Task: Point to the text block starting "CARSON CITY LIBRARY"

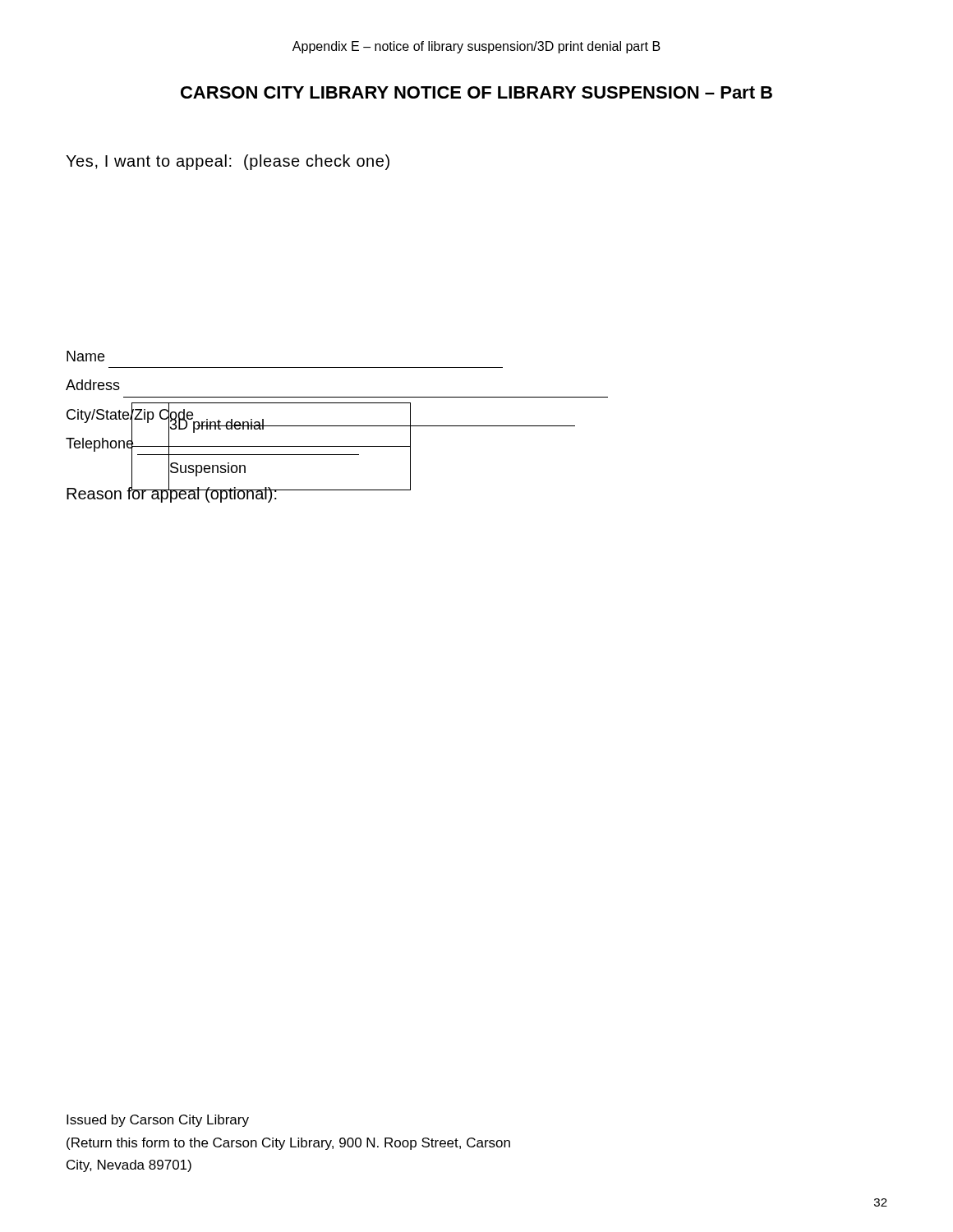Action: [x=476, y=92]
